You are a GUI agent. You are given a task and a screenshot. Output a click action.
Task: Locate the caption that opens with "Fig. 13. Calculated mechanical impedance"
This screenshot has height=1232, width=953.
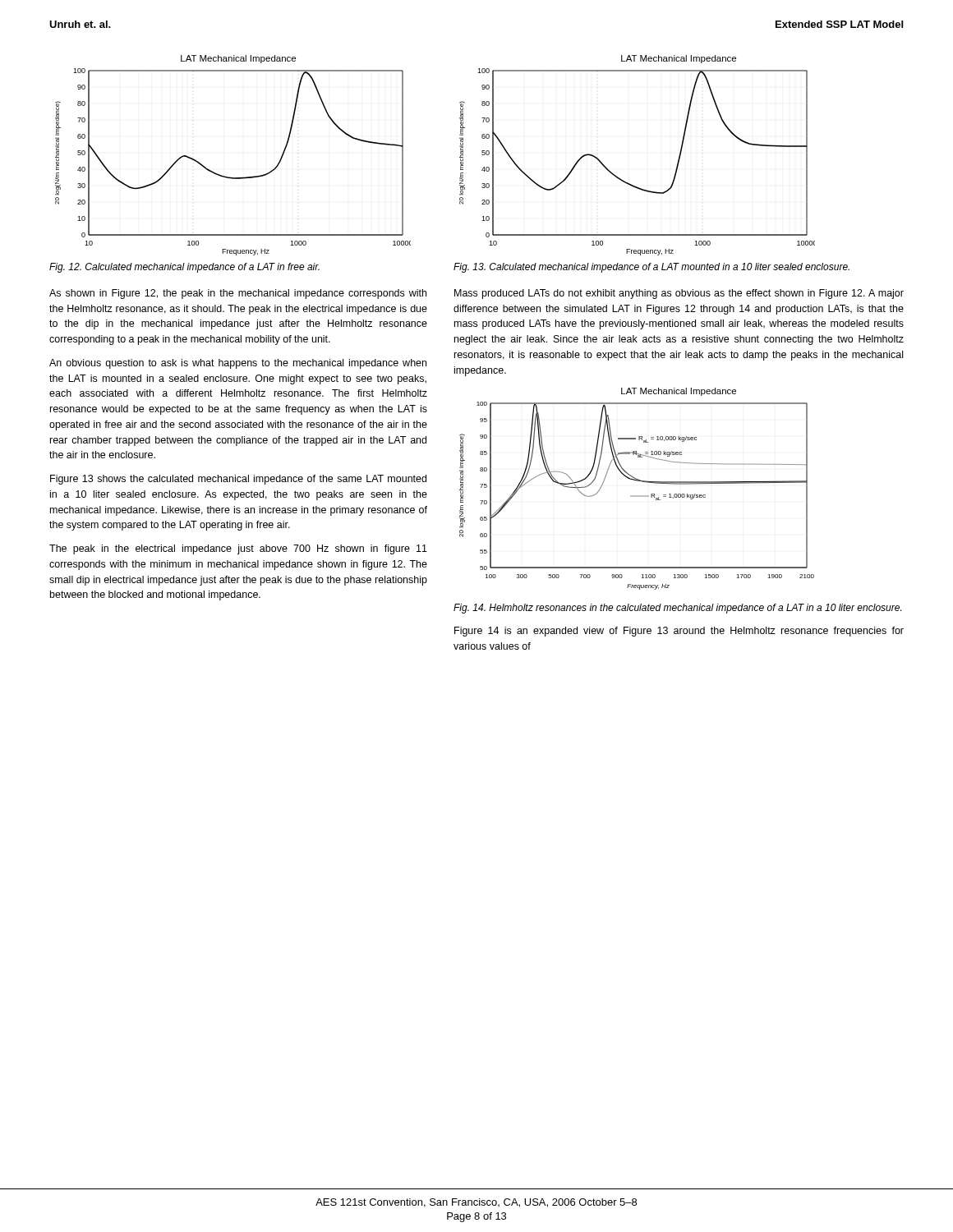(652, 267)
